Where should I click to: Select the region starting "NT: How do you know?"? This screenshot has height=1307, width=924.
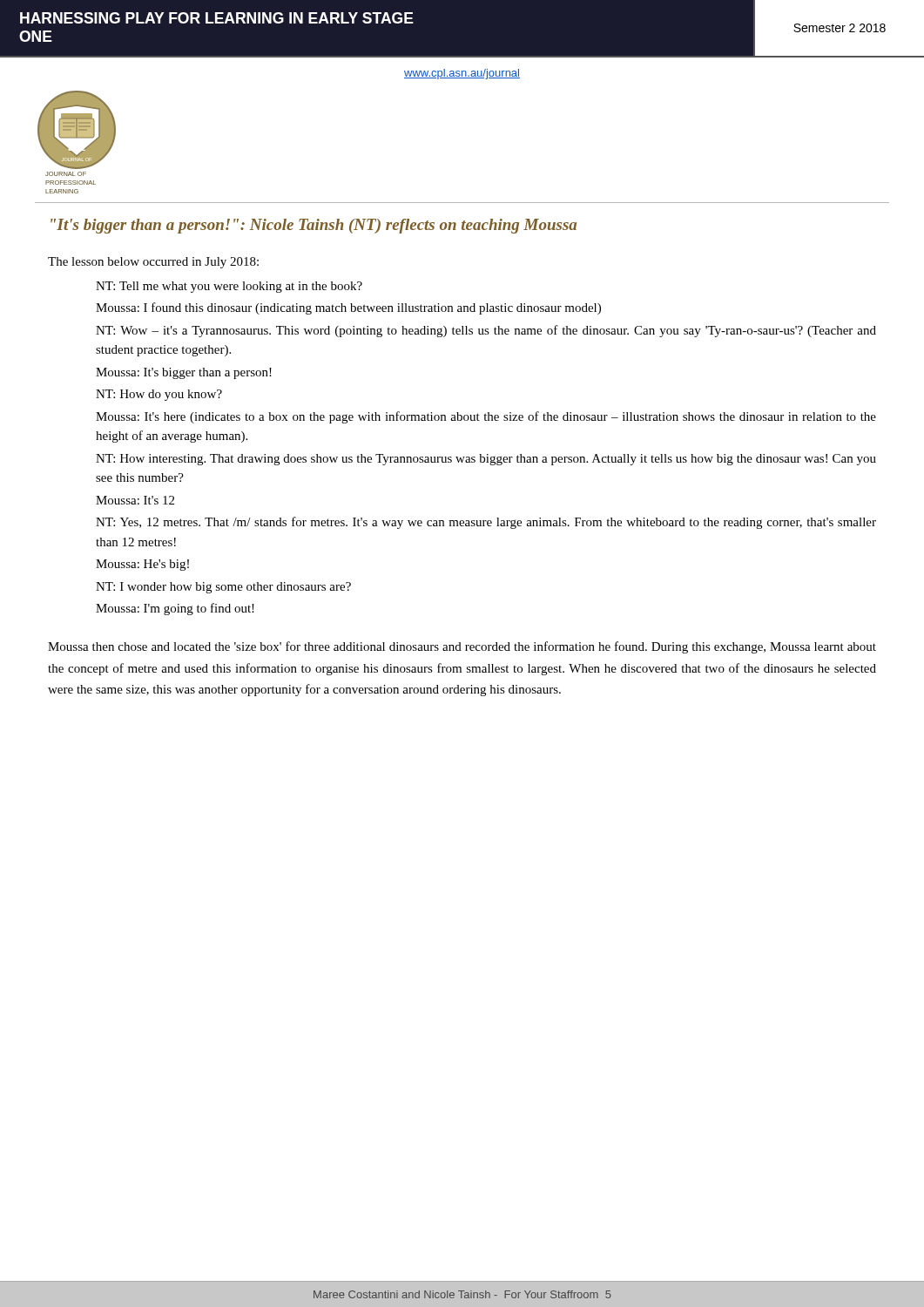(x=159, y=394)
